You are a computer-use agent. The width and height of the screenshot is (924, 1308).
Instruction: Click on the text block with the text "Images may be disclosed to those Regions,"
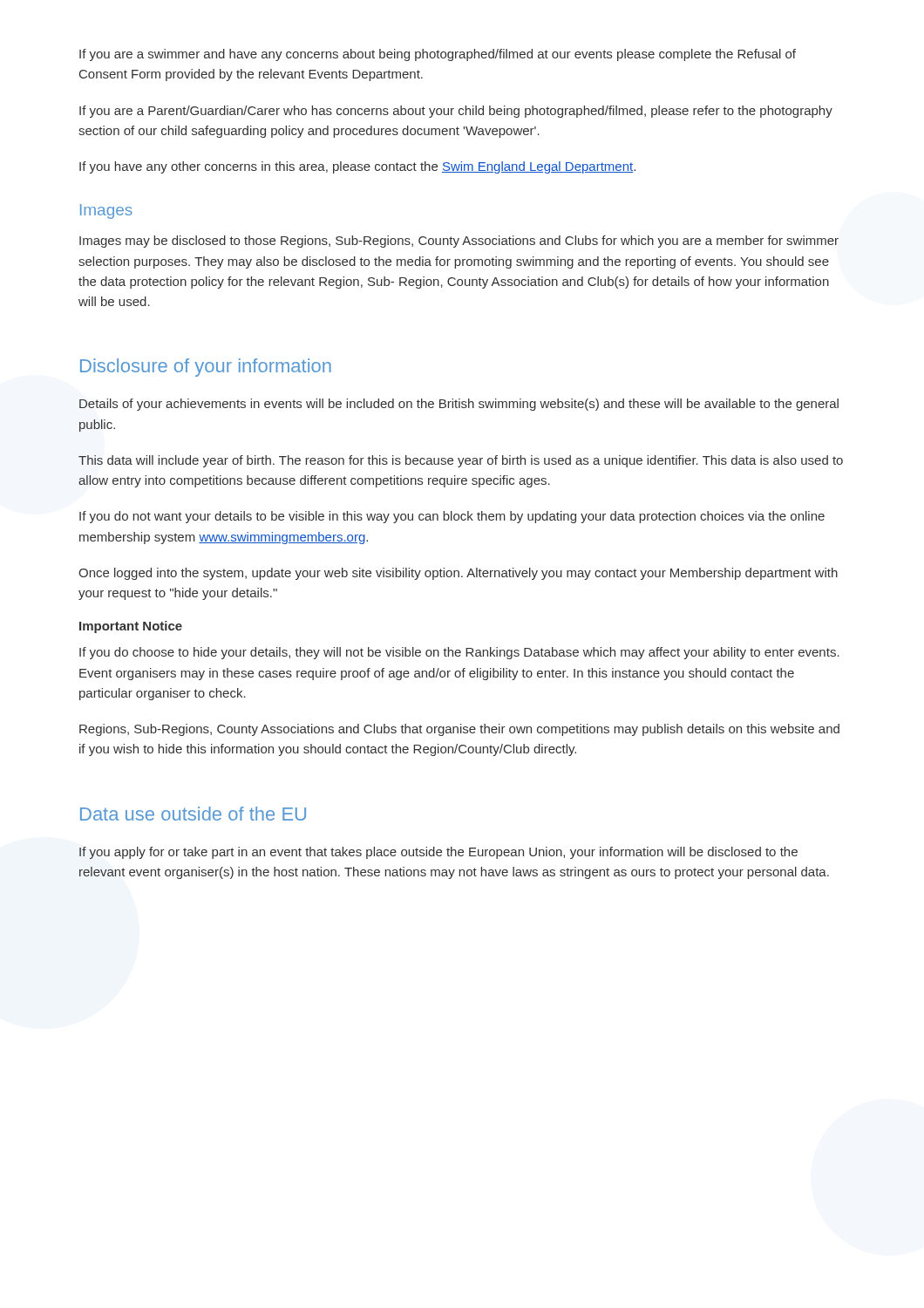tap(459, 271)
